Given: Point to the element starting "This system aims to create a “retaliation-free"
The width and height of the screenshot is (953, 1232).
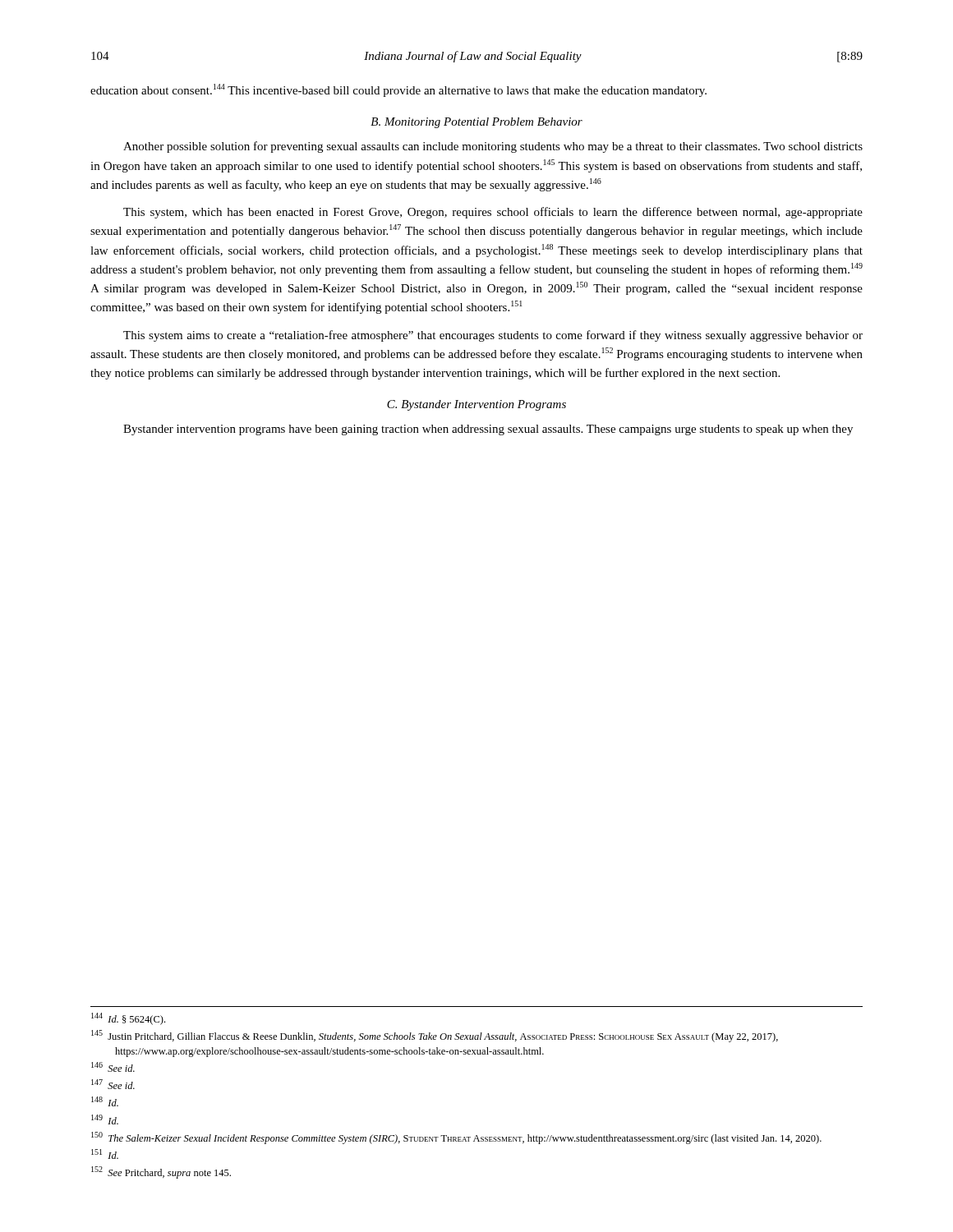Looking at the screenshot, I should tap(476, 354).
